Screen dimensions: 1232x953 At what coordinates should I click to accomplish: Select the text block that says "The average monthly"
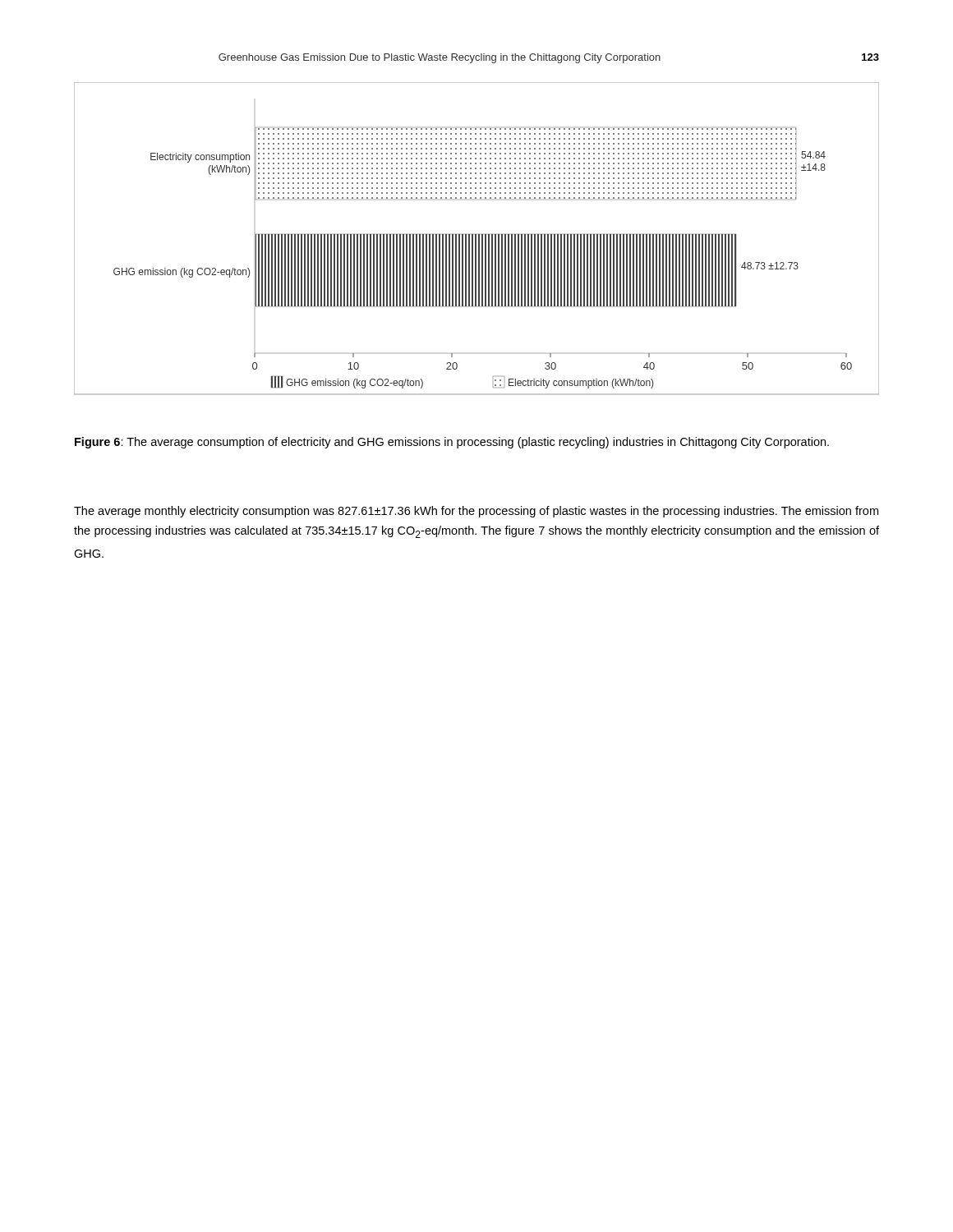click(476, 532)
